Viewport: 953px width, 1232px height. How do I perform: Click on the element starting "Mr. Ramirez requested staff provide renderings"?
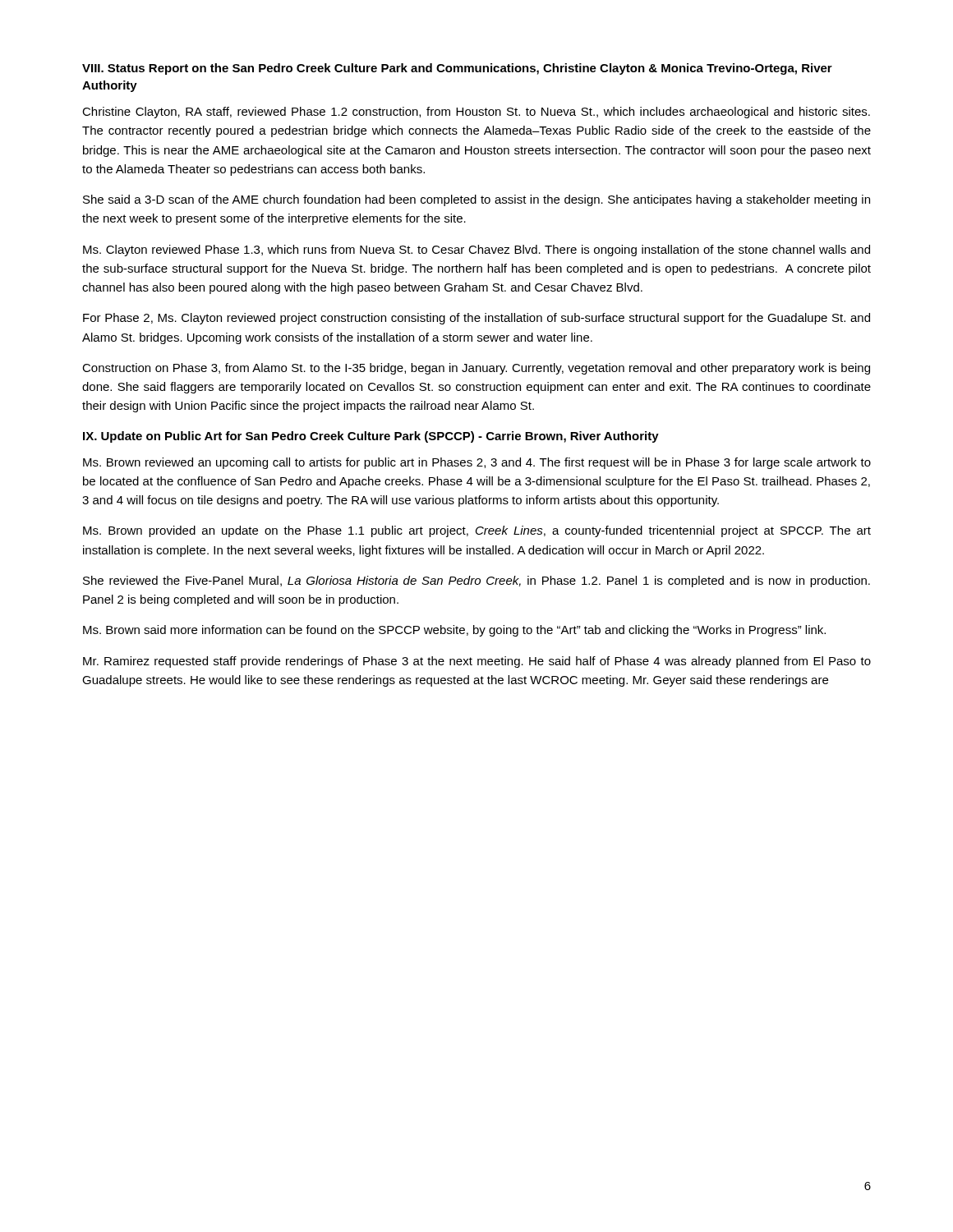click(476, 670)
